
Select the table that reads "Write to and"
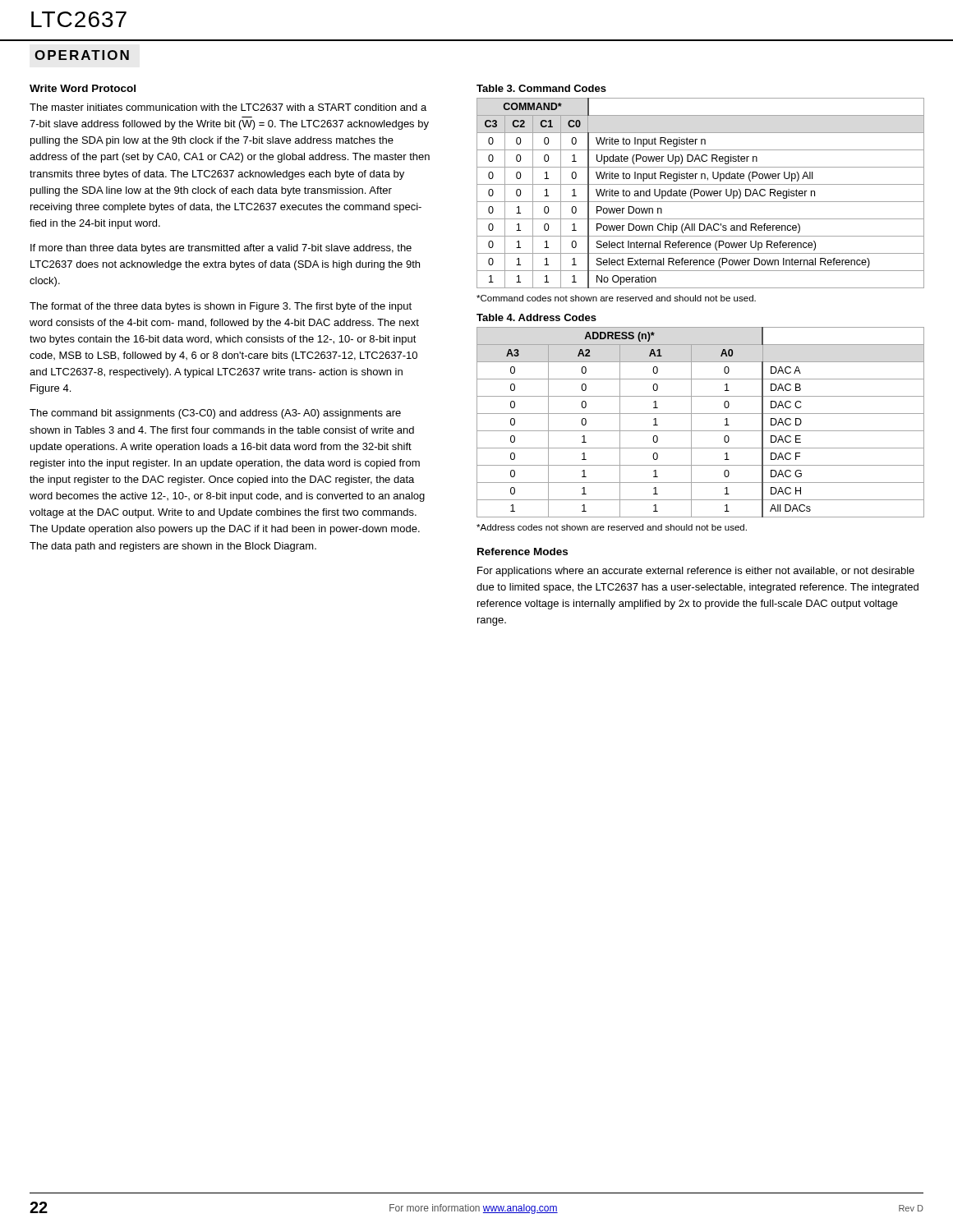[x=700, y=193]
